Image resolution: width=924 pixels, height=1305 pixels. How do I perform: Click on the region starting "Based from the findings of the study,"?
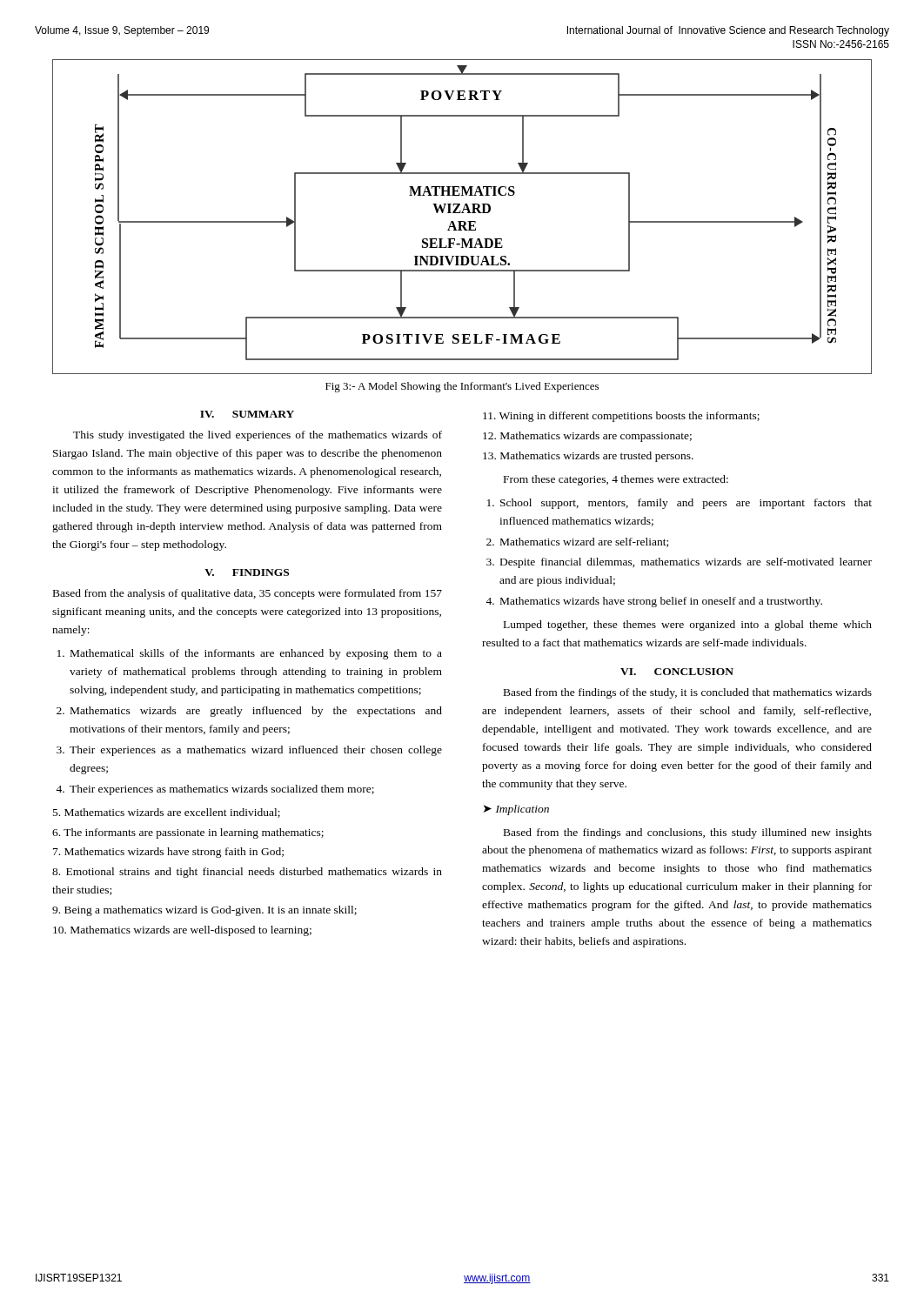point(677,738)
